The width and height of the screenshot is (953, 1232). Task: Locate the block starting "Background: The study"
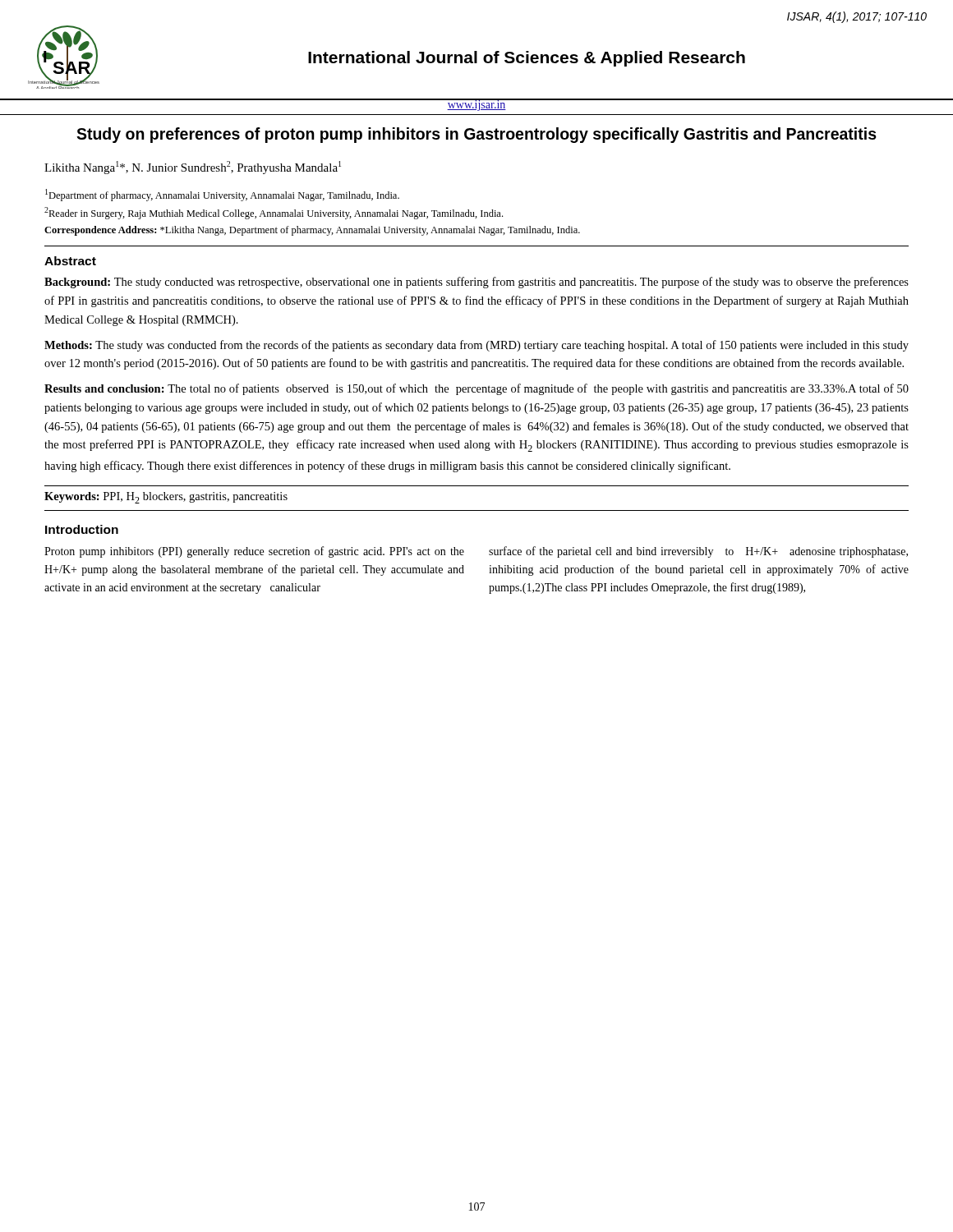point(476,301)
